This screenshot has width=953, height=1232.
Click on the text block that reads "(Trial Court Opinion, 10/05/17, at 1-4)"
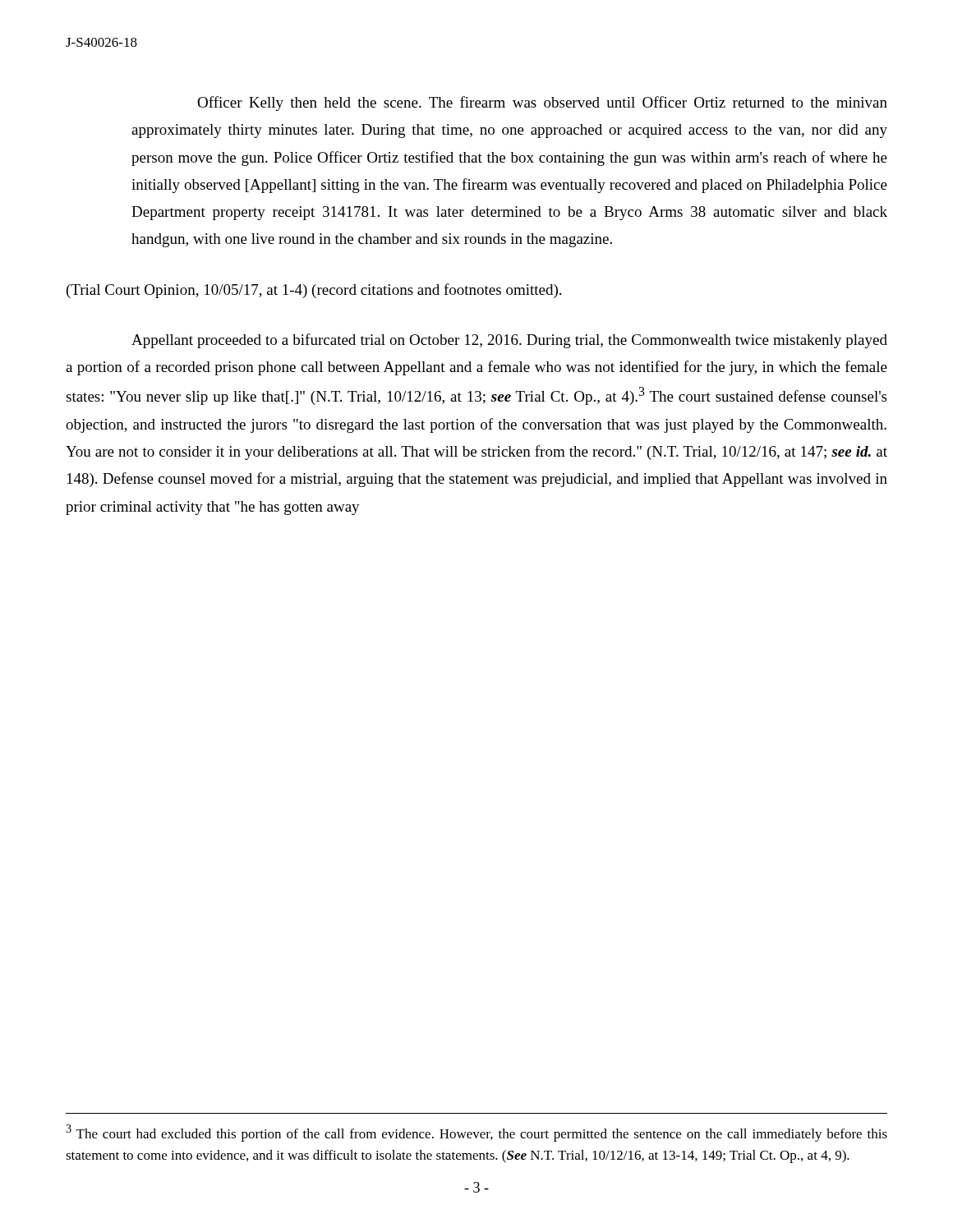tap(476, 289)
